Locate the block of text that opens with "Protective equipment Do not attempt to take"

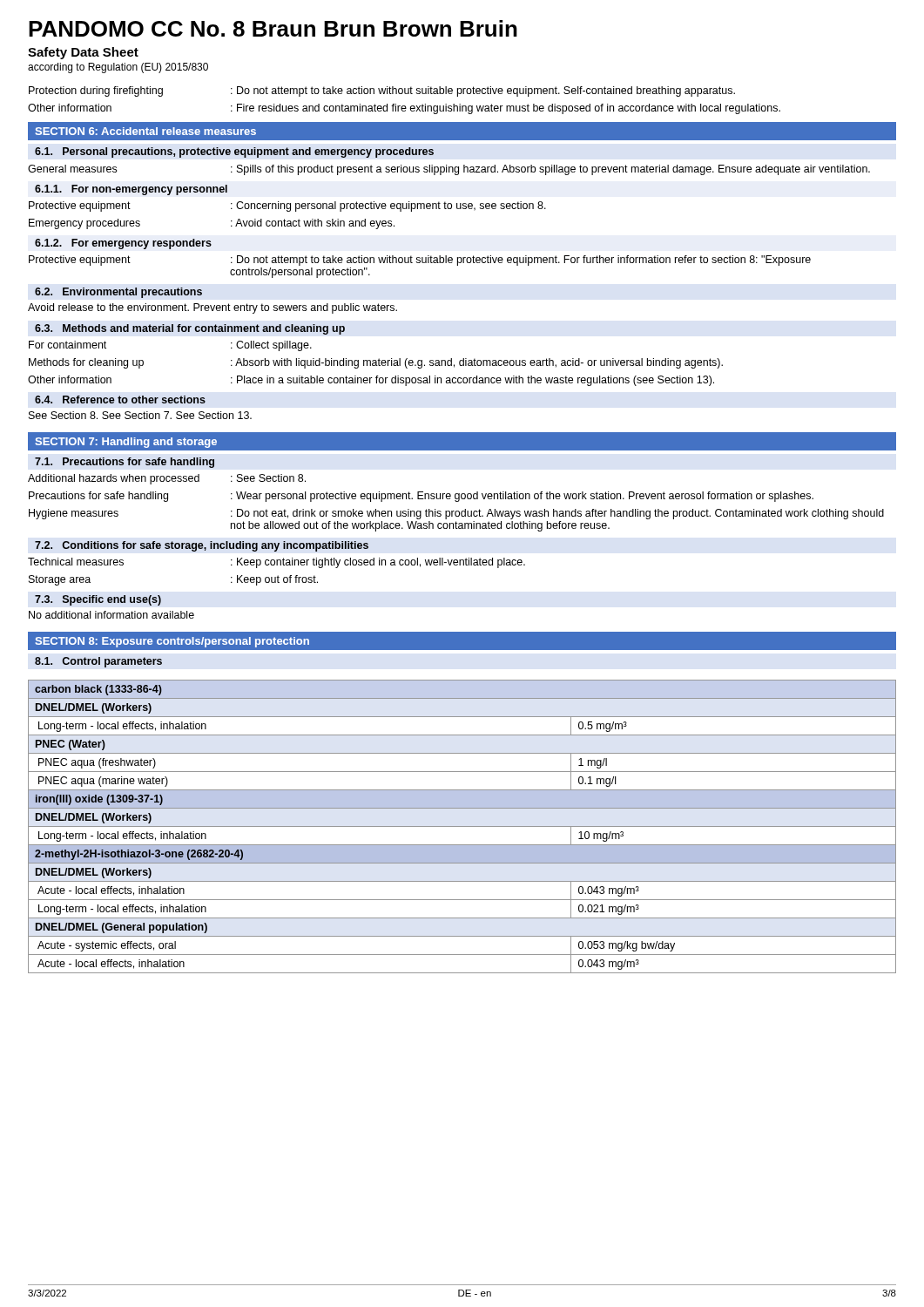click(x=462, y=266)
